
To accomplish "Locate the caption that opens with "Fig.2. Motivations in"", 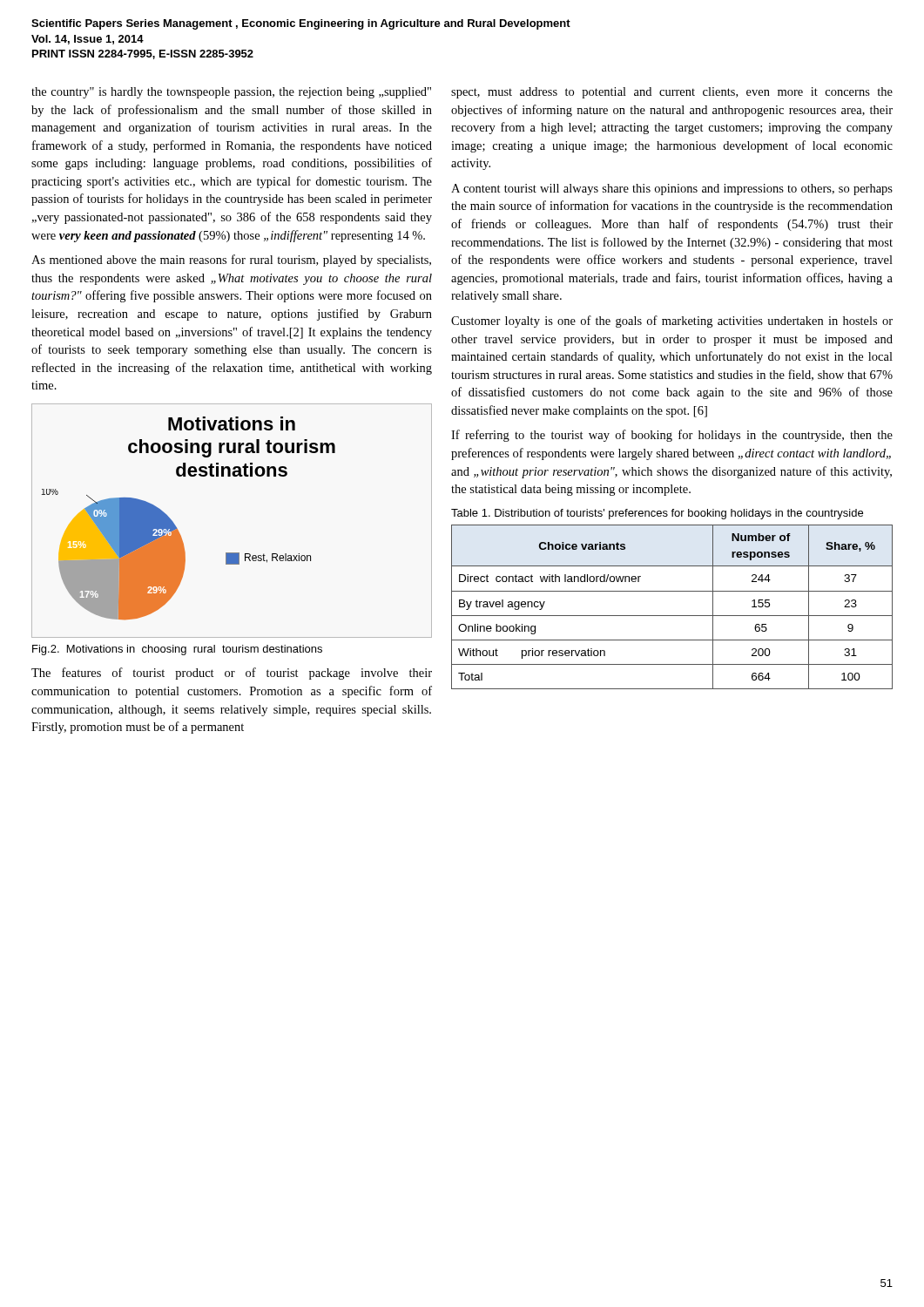I will pos(177,649).
